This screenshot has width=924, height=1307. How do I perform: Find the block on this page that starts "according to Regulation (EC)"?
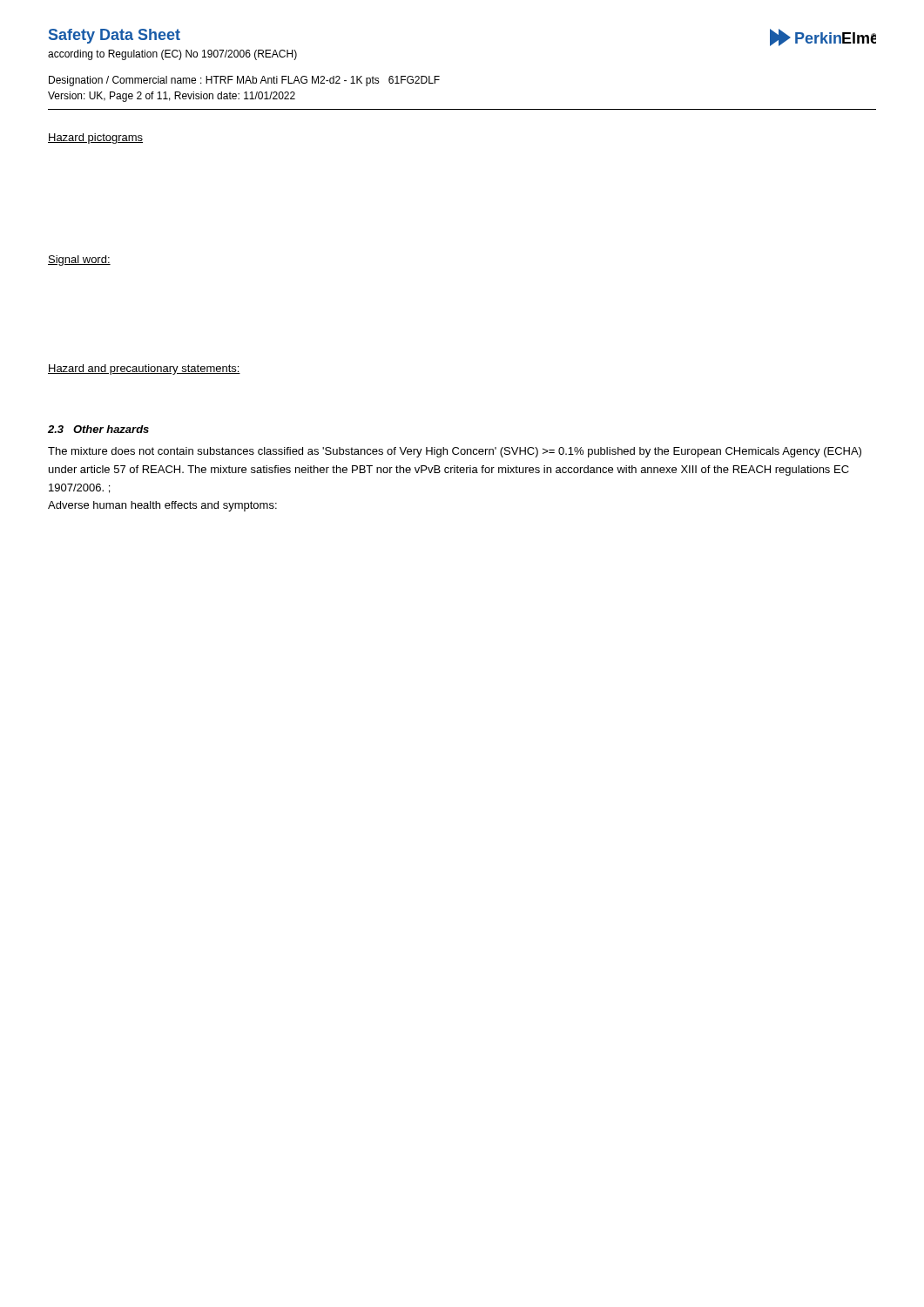click(x=172, y=54)
